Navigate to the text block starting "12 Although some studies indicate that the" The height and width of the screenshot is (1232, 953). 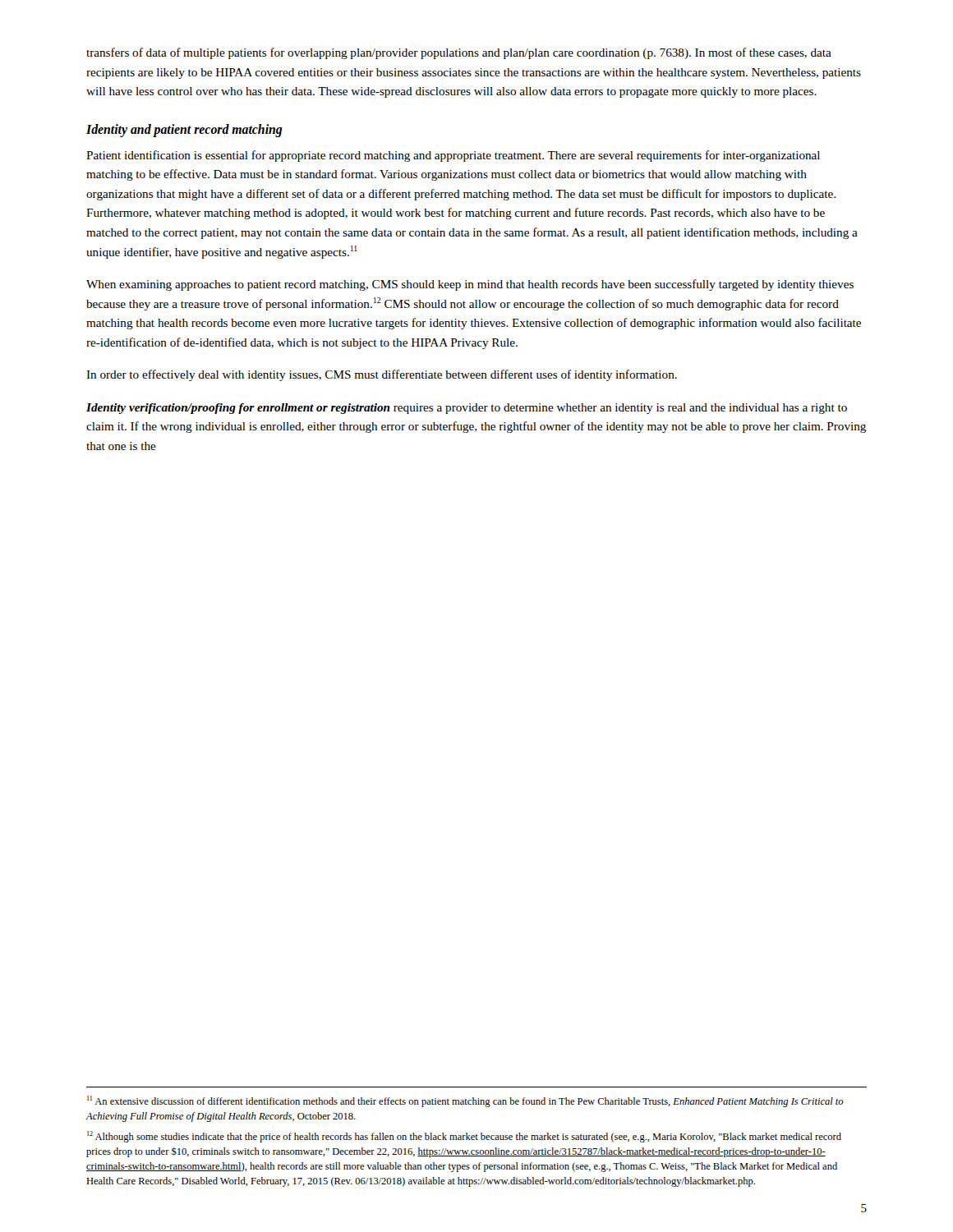[x=464, y=1158]
